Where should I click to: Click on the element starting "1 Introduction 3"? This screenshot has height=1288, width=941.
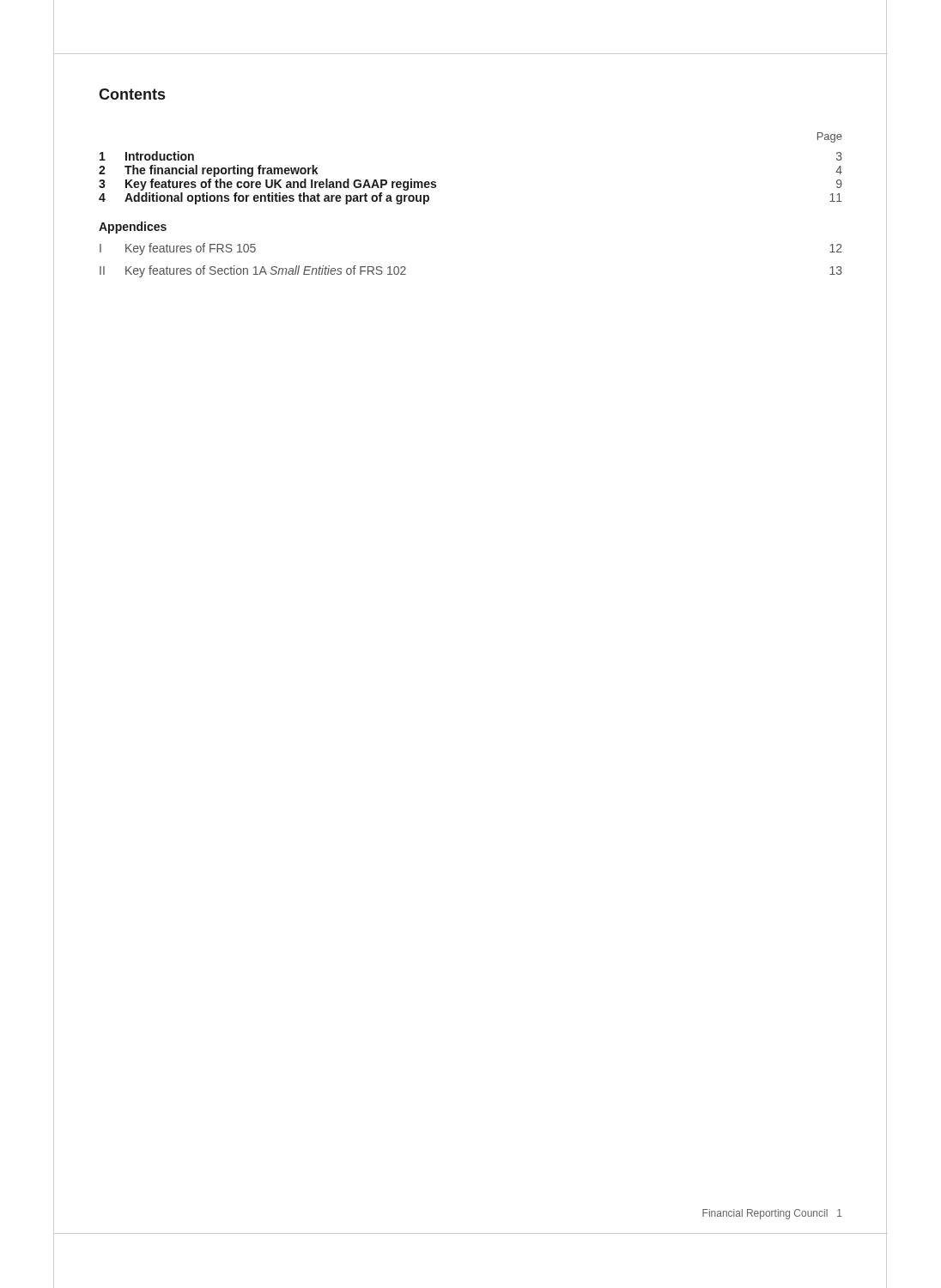pos(161,156)
